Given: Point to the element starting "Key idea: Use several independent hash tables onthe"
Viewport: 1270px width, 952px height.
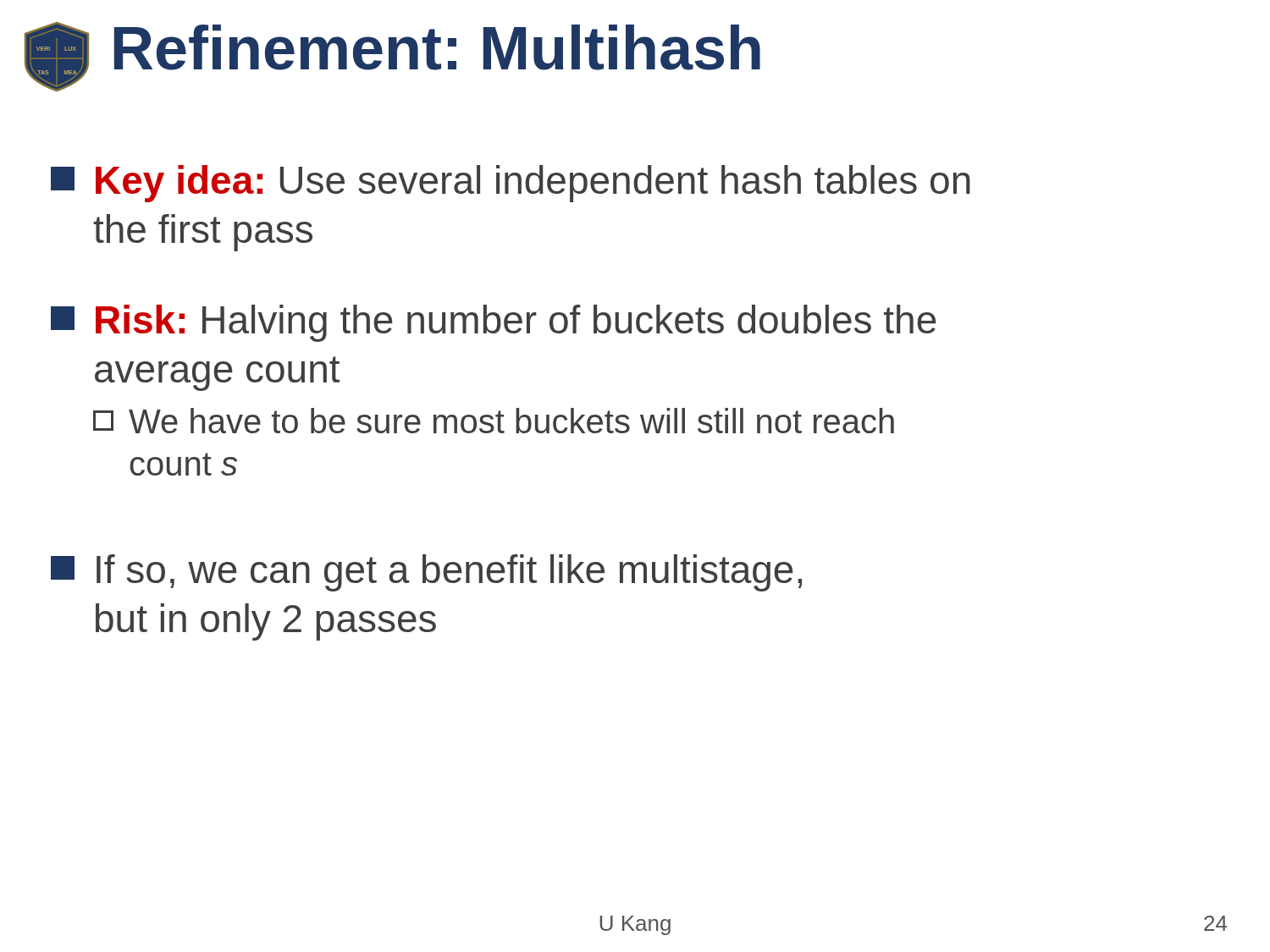Looking at the screenshot, I should (x=511, y=205).
